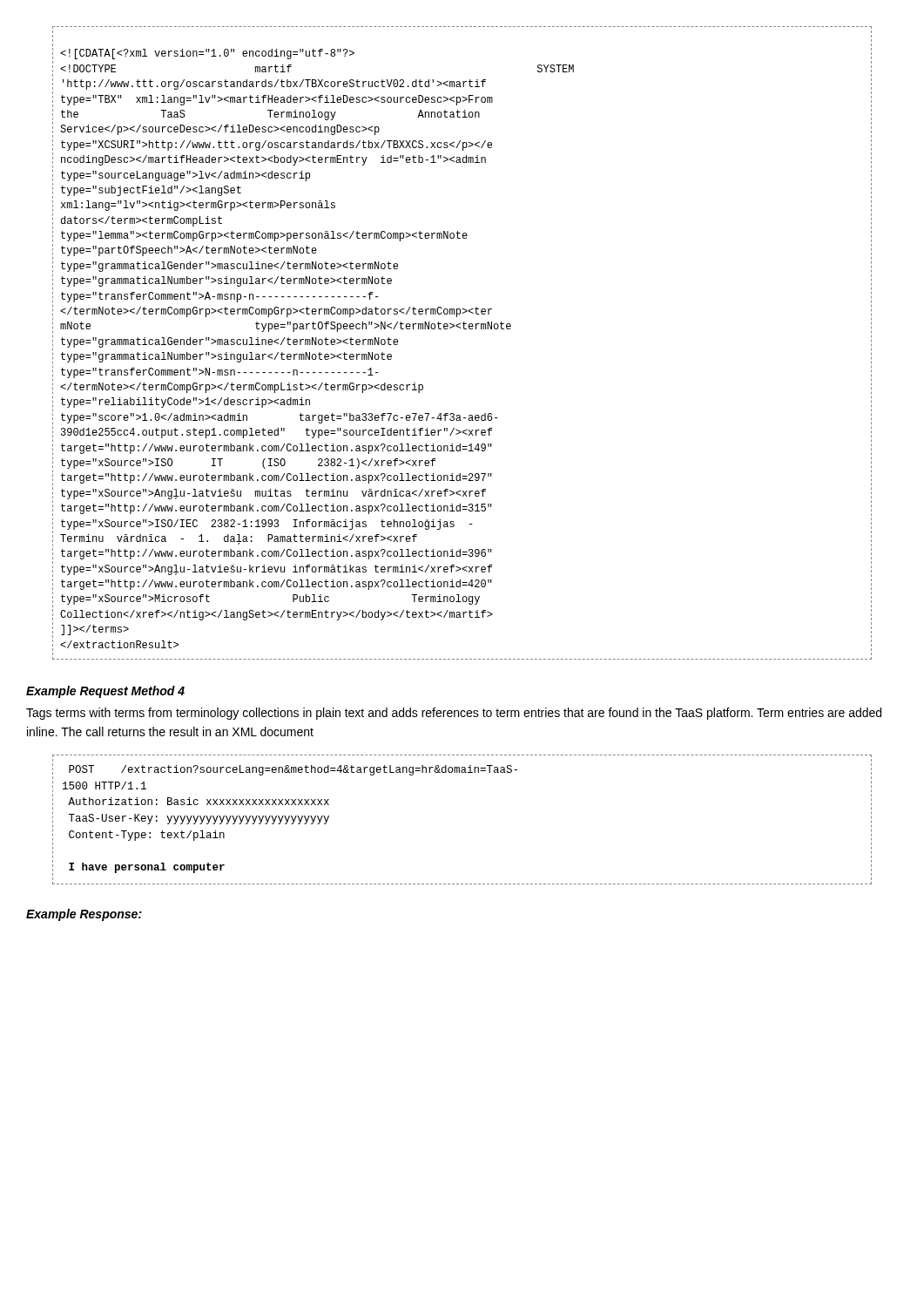This screenshot has width=924, height=1307.
Task: Navigate to the element starting "From the TaaS Terminology Annotation"
Action: click(194, 54)
